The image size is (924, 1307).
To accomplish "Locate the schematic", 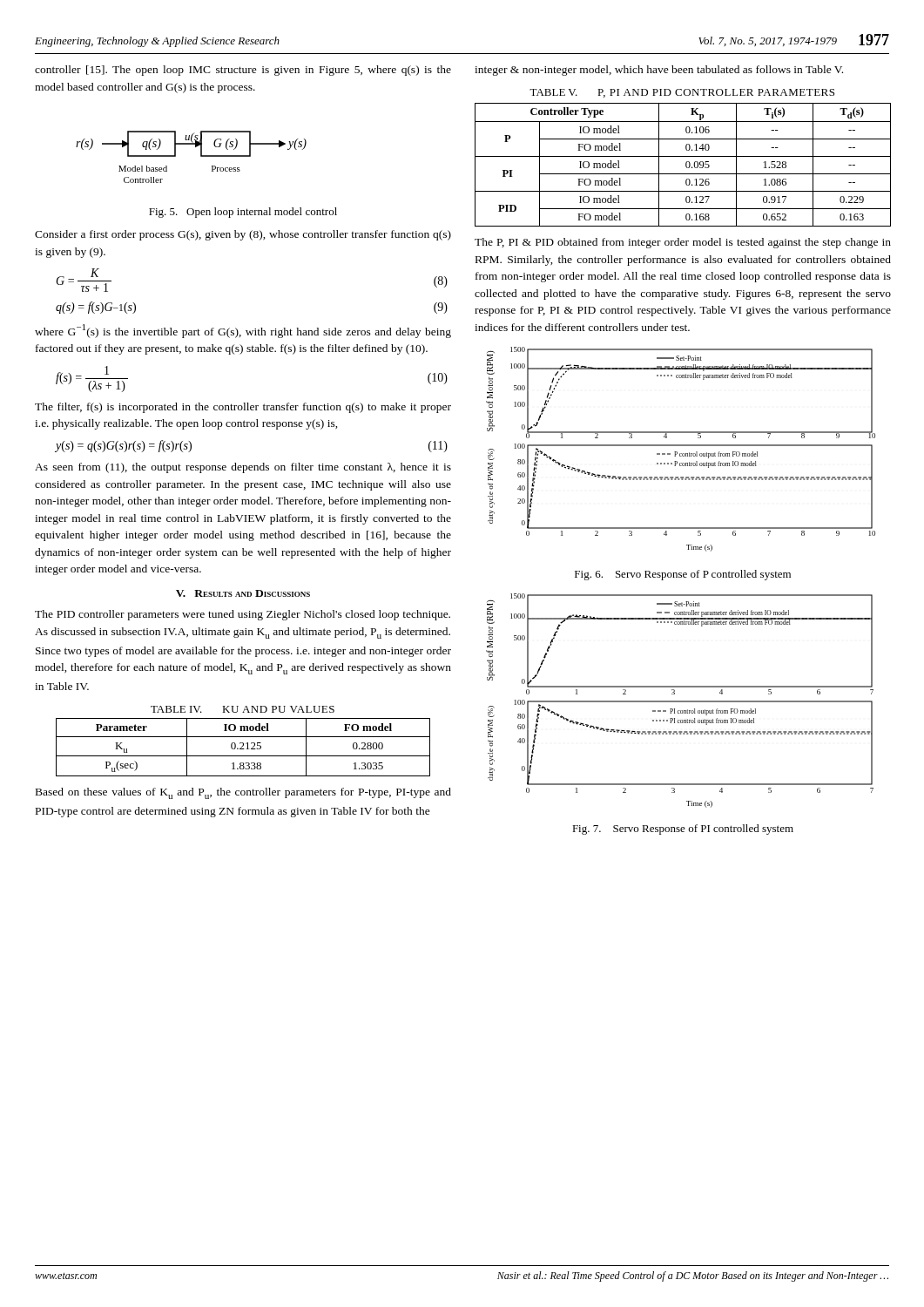I will [243, 152].
